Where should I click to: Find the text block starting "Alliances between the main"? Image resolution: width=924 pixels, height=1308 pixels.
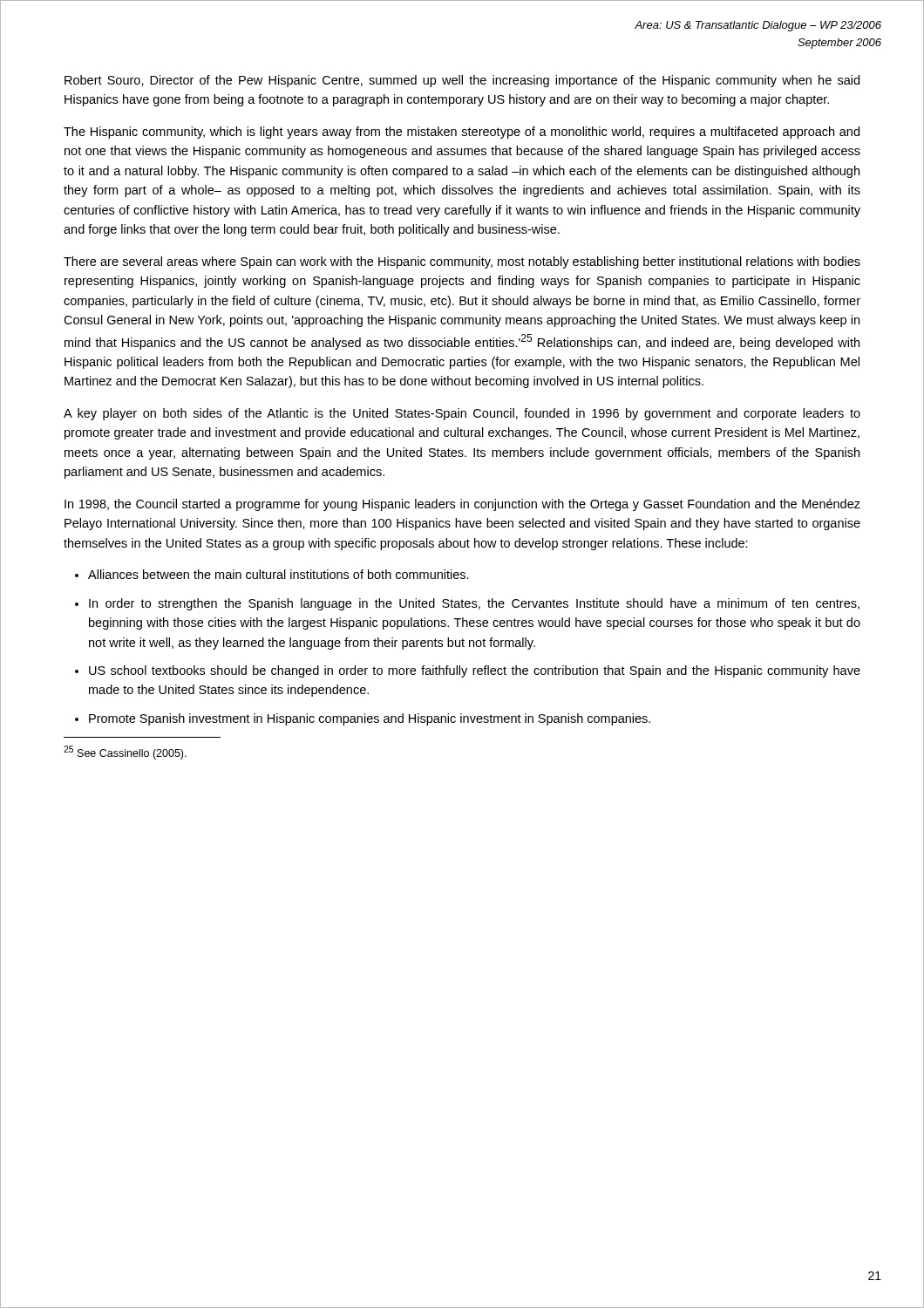pos(474,575)
